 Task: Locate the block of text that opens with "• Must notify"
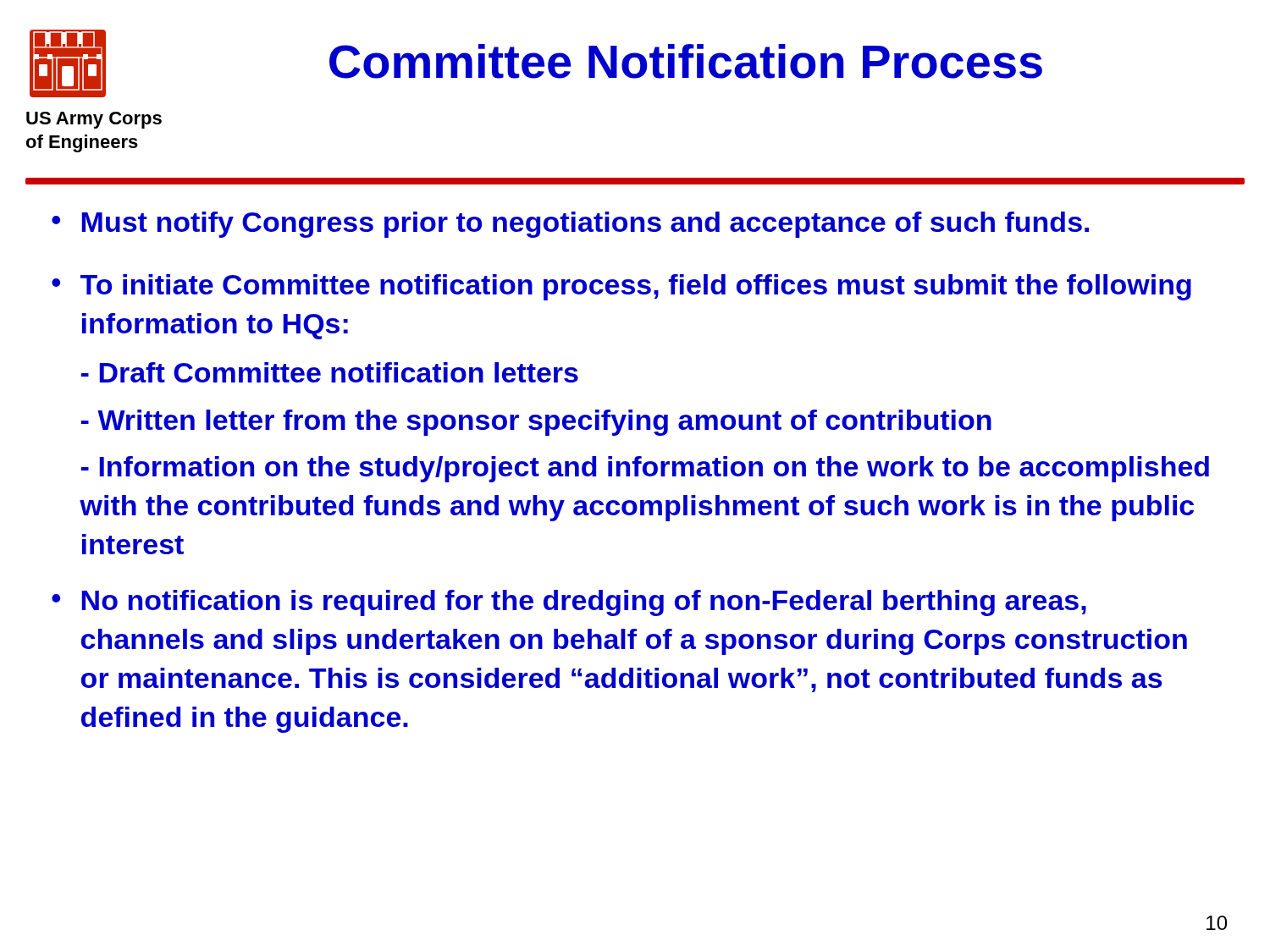point(571,222)
